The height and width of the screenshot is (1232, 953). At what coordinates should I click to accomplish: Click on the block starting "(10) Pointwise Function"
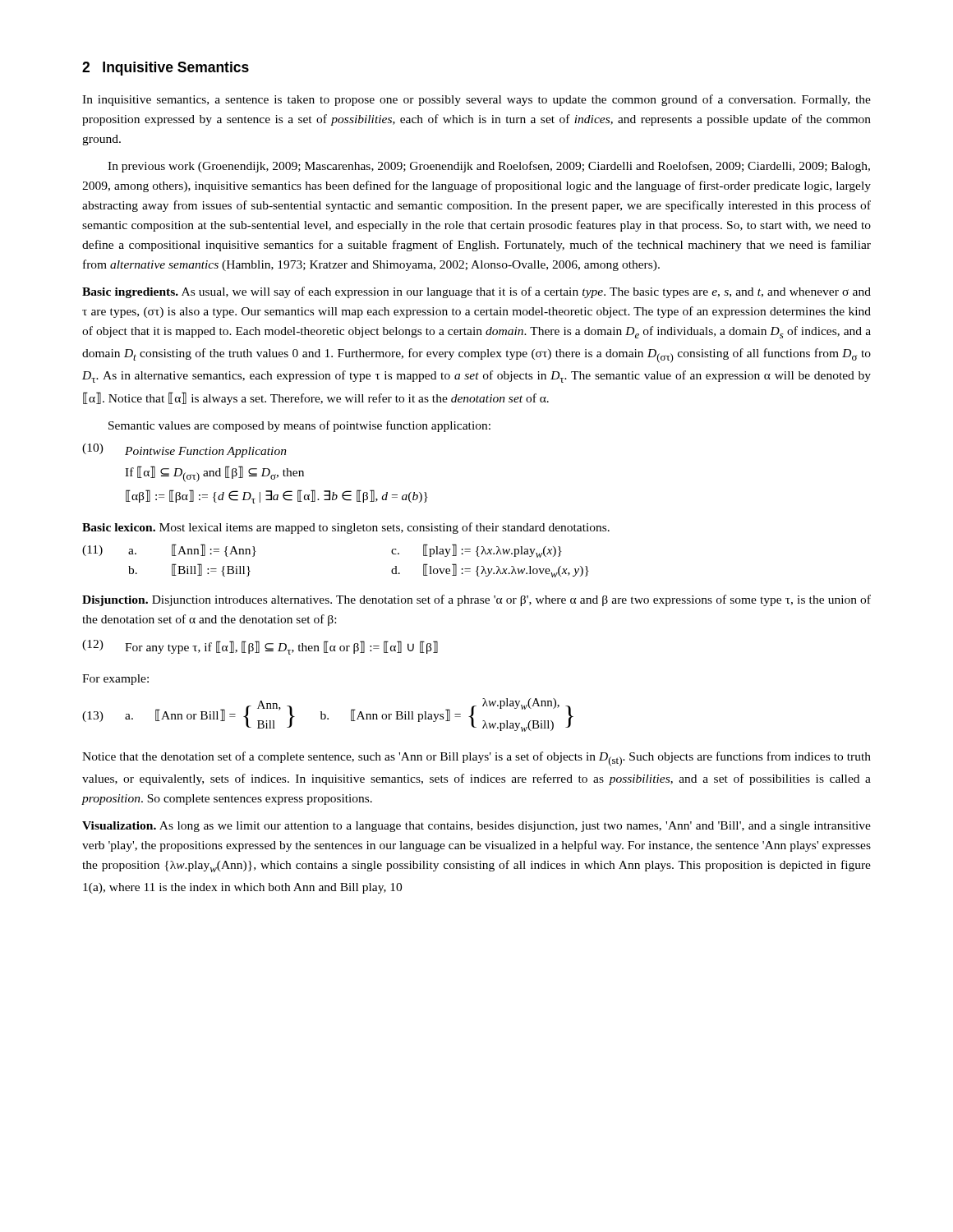click(184, 451)
